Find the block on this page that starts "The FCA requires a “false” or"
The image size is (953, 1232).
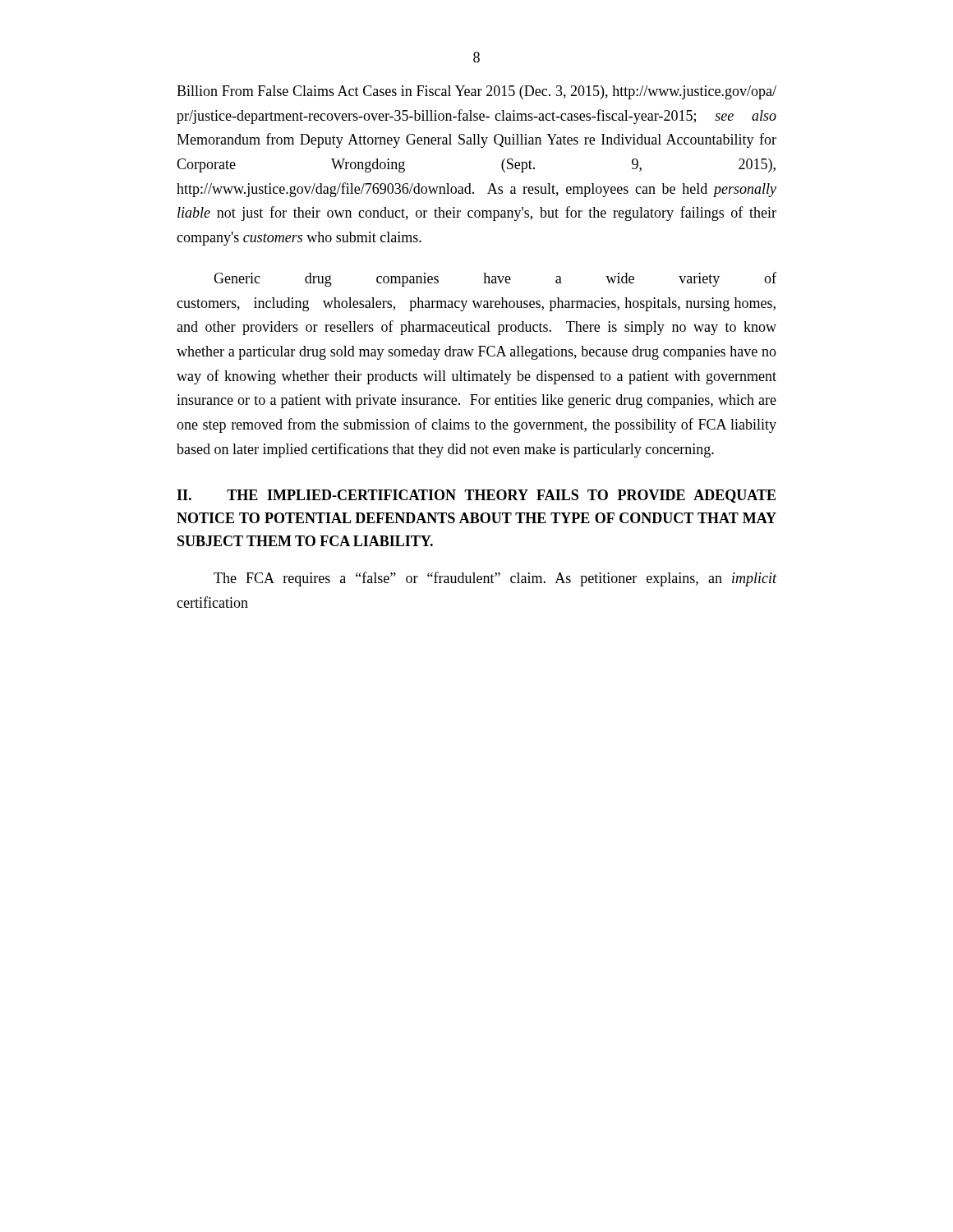tap(476, 590)
